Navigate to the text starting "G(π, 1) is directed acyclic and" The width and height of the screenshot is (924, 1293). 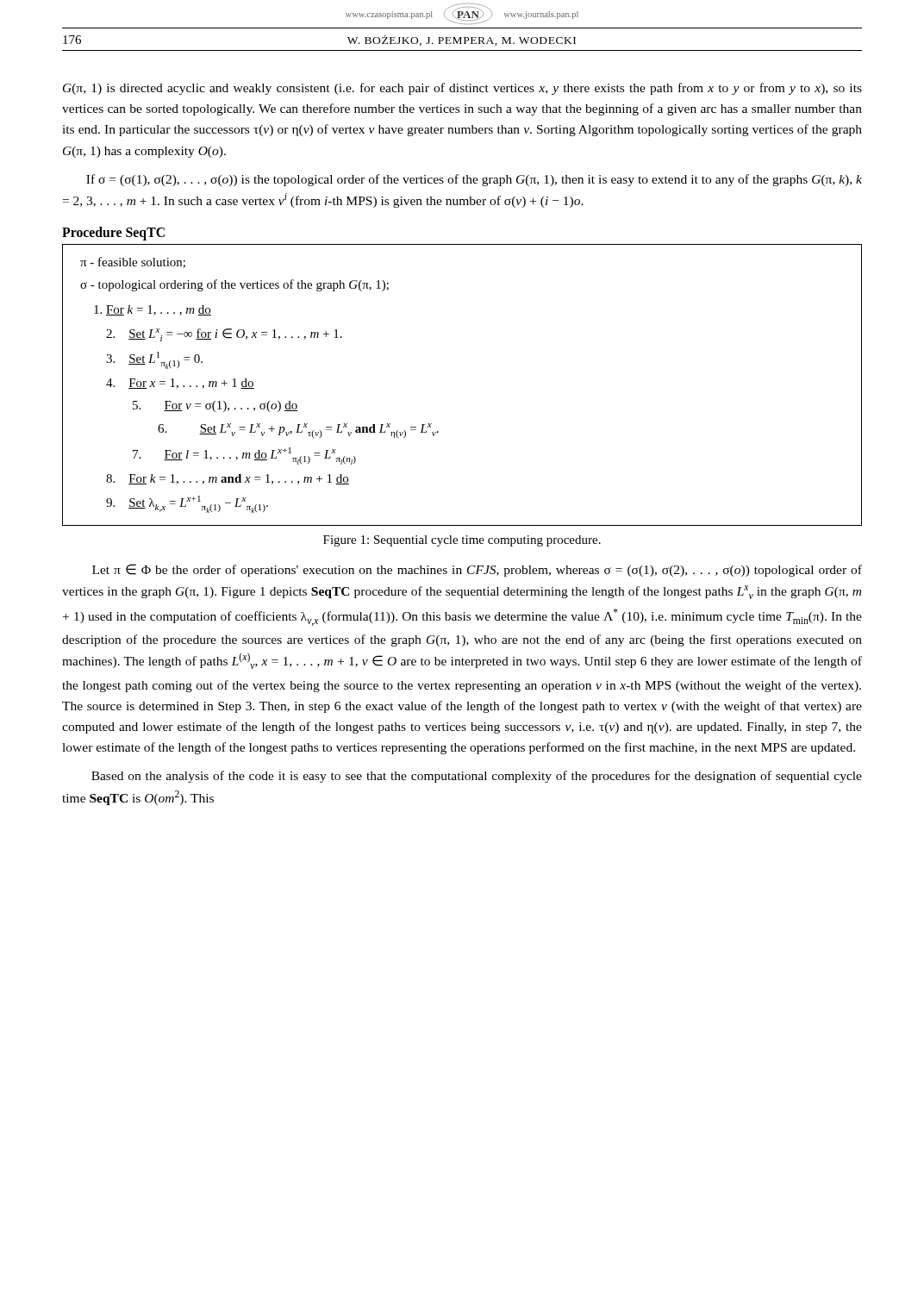pos(462,119)
